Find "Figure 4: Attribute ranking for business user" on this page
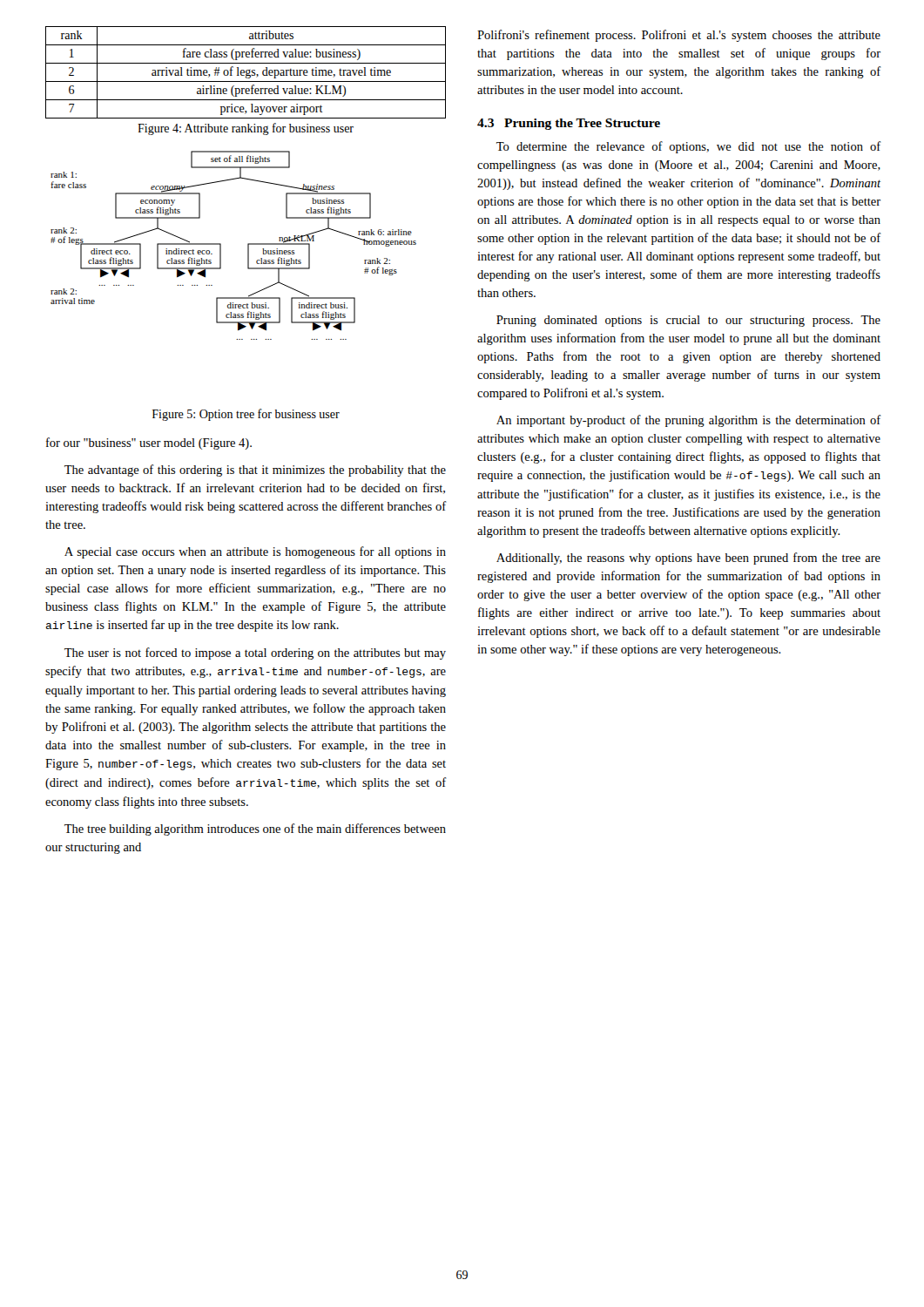 point(246,128)
